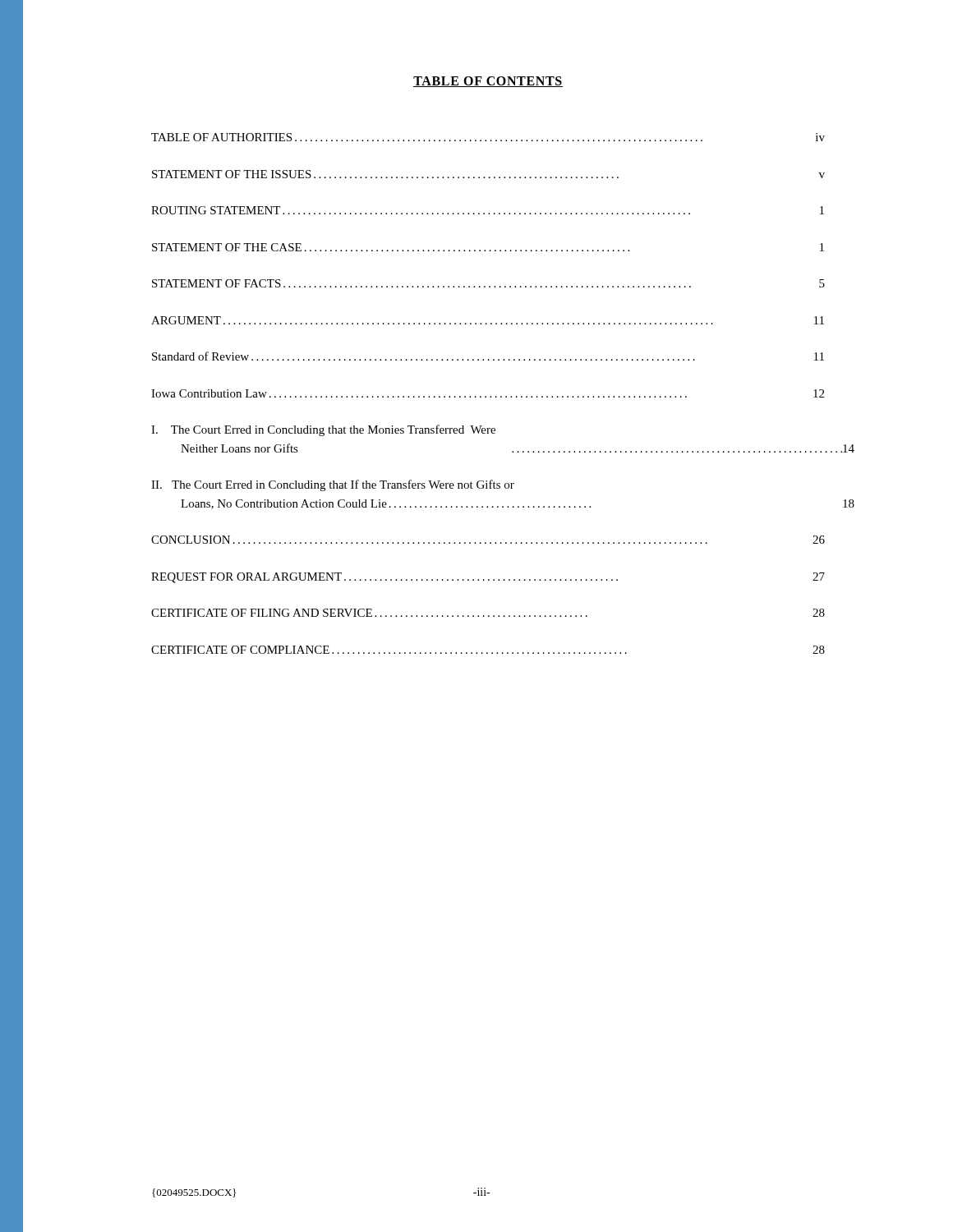Screen dimensions: 1232x953
Task: Select the list item containing "REQUEST FOR ORAL ARGUMENT"
Action: point(488,576)
